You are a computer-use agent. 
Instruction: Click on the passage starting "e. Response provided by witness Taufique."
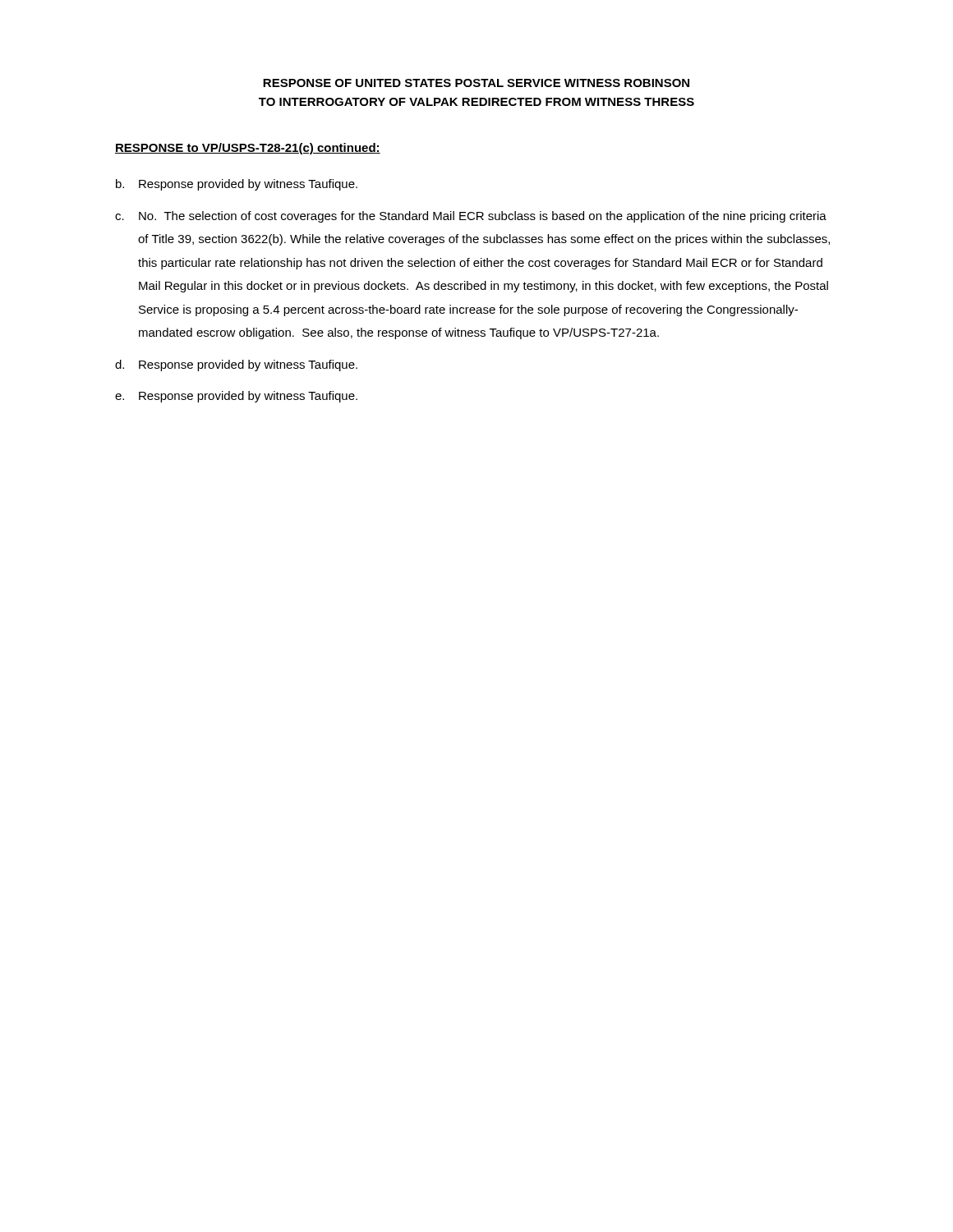point(237,396)
